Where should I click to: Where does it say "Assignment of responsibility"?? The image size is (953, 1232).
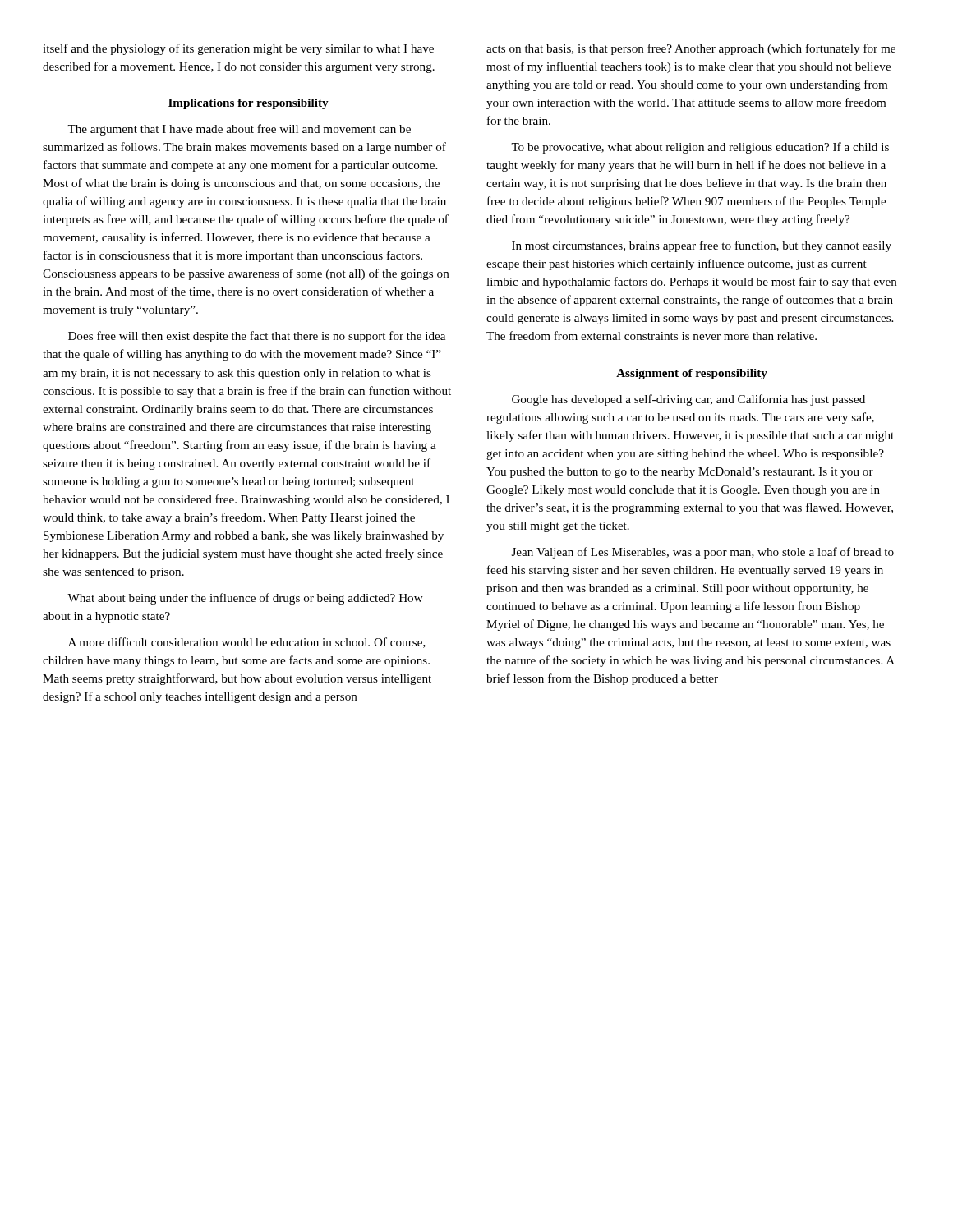pyautogui.click(x=692, y=372)
